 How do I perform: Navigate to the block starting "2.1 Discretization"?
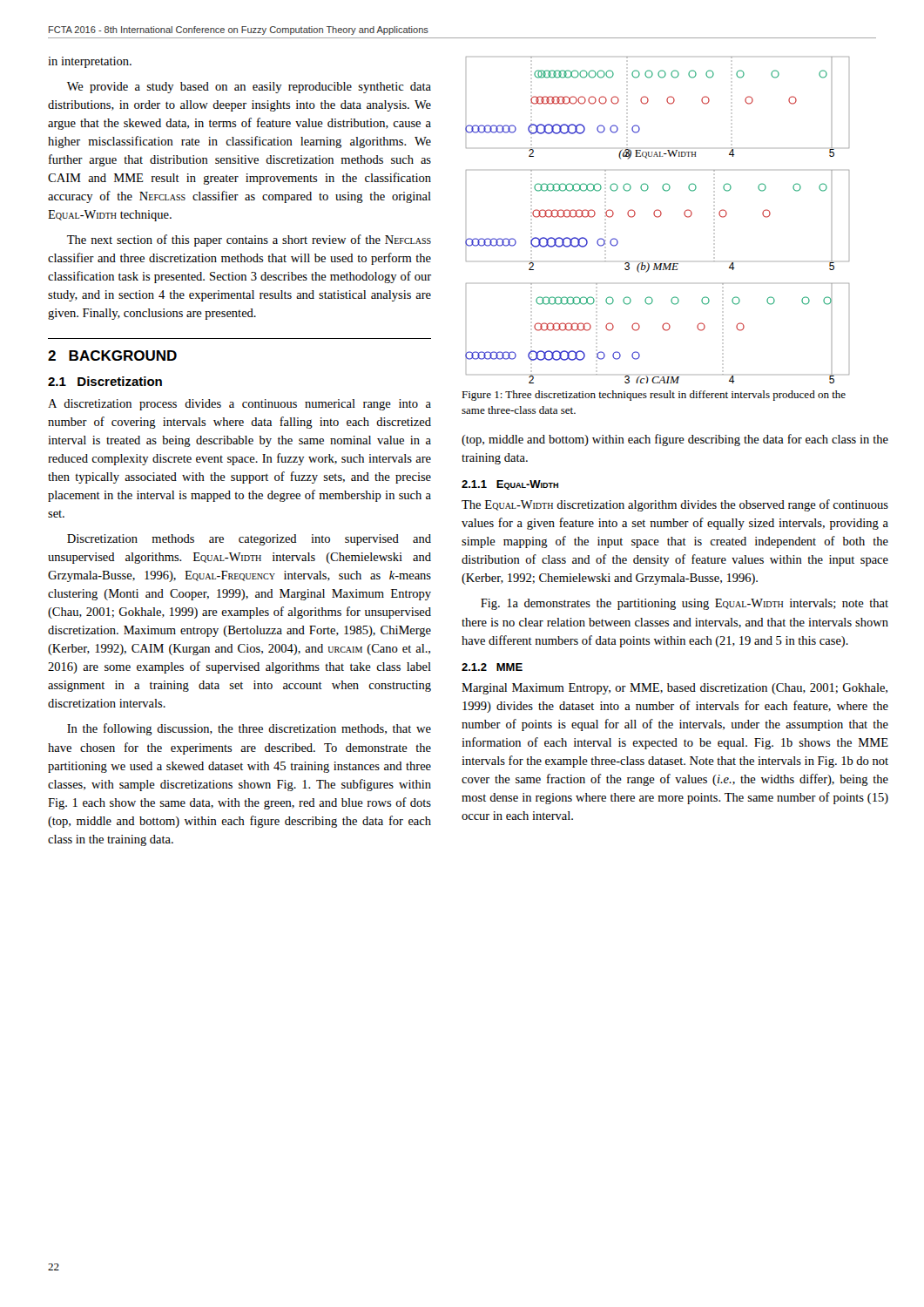105,381
